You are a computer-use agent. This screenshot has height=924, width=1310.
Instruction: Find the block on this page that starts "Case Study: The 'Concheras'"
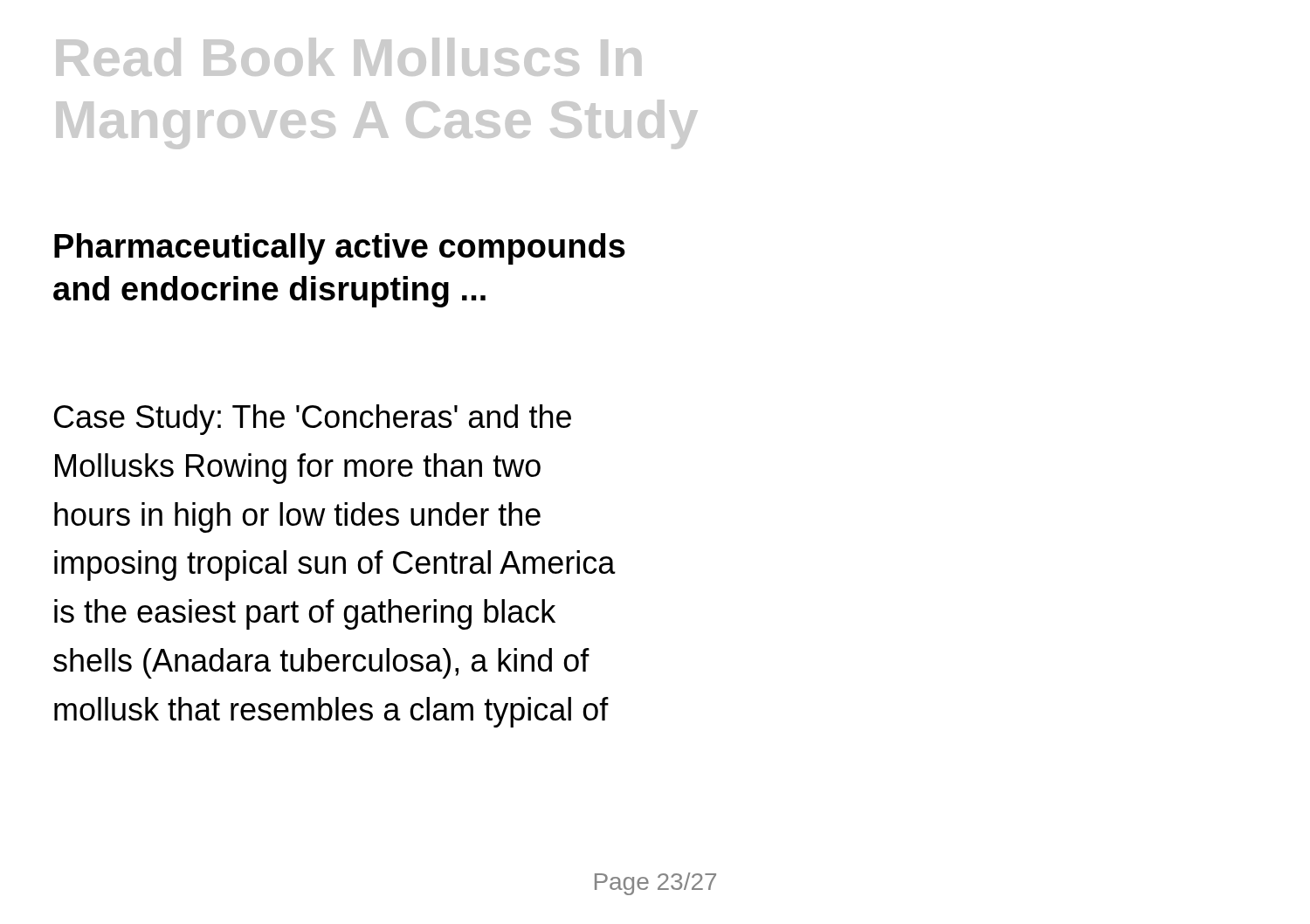coord(334,566)
